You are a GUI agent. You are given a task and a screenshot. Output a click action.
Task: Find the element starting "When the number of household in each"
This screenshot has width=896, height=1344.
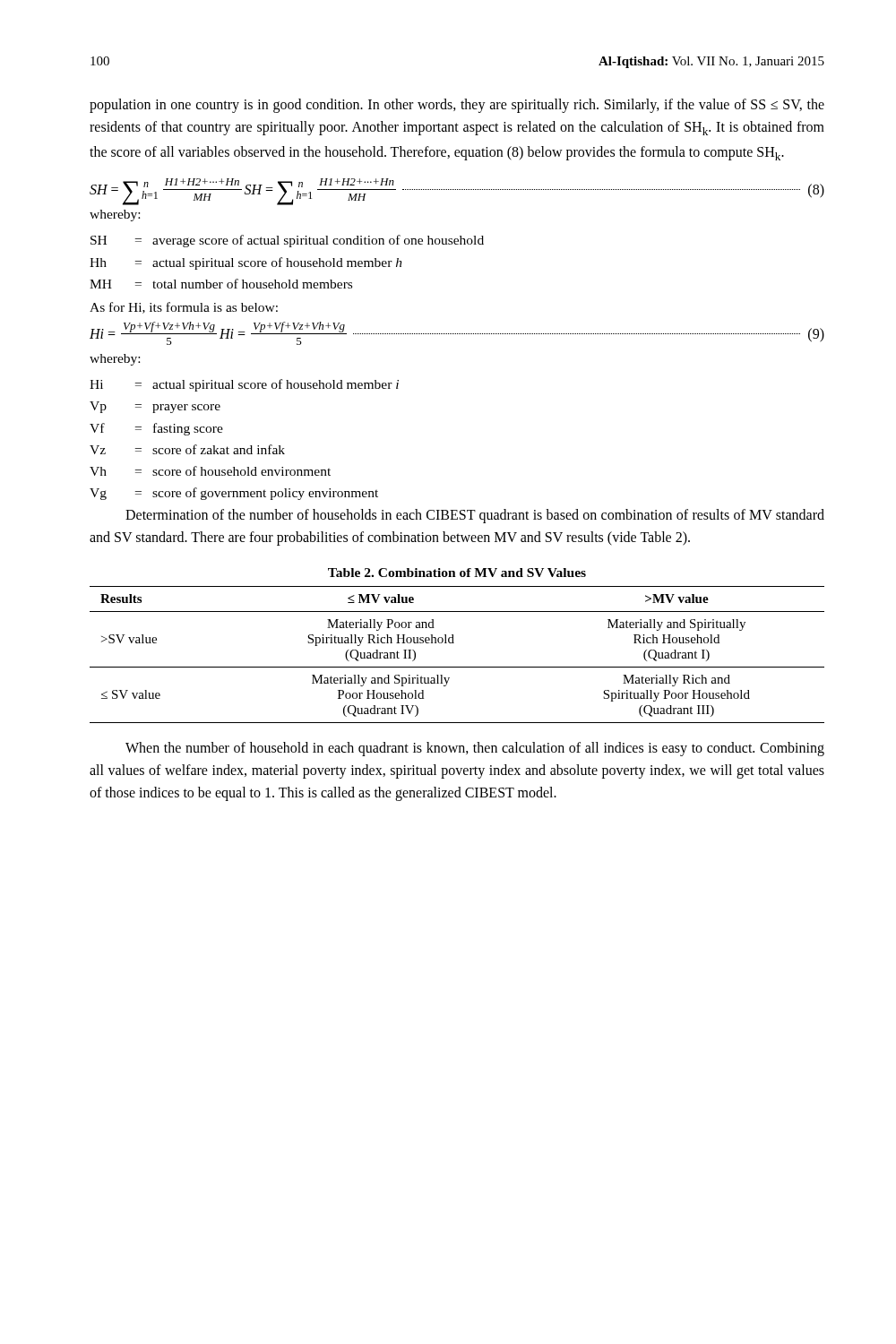tap(457, 771)
